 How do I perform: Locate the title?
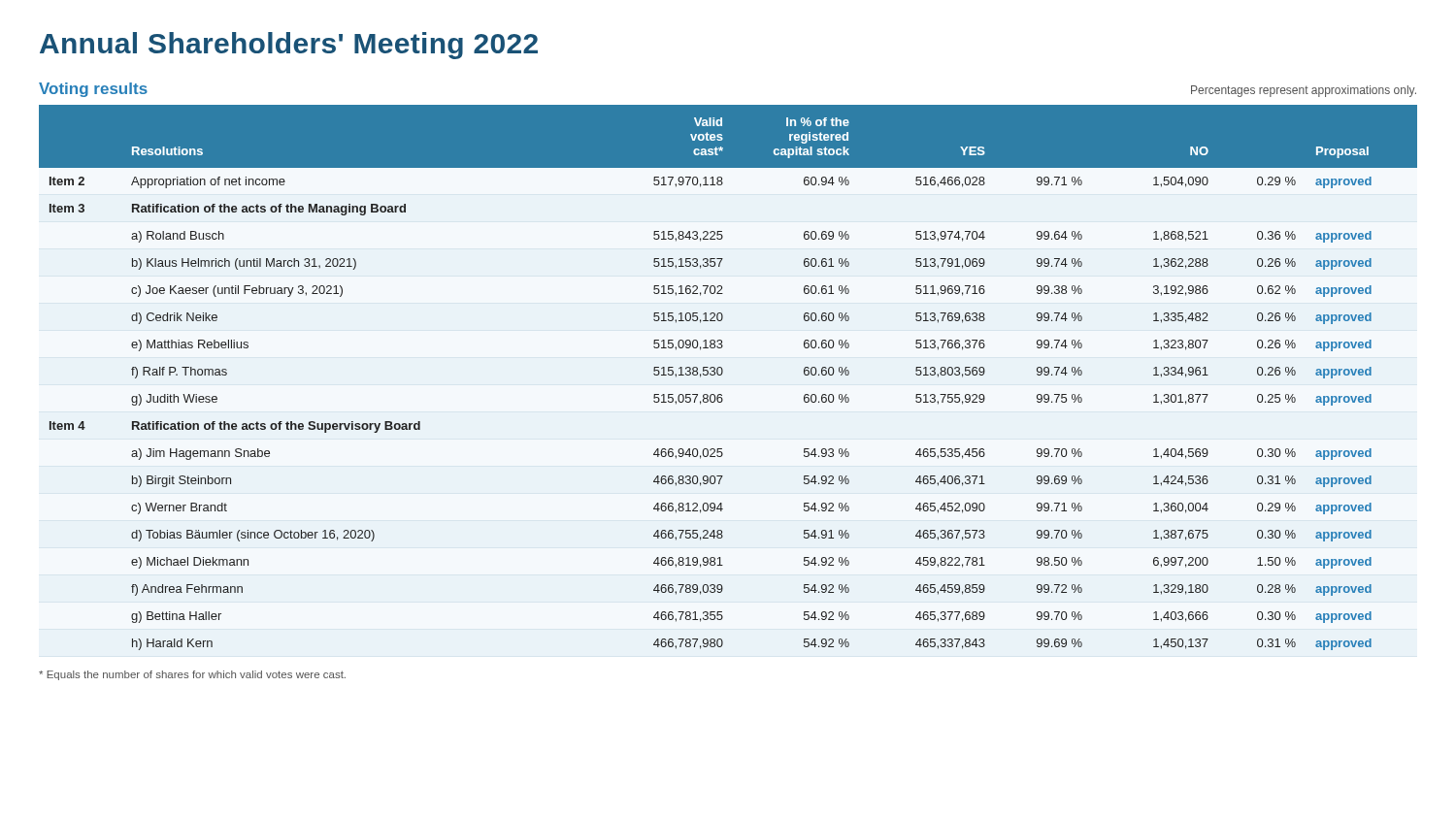289,43
